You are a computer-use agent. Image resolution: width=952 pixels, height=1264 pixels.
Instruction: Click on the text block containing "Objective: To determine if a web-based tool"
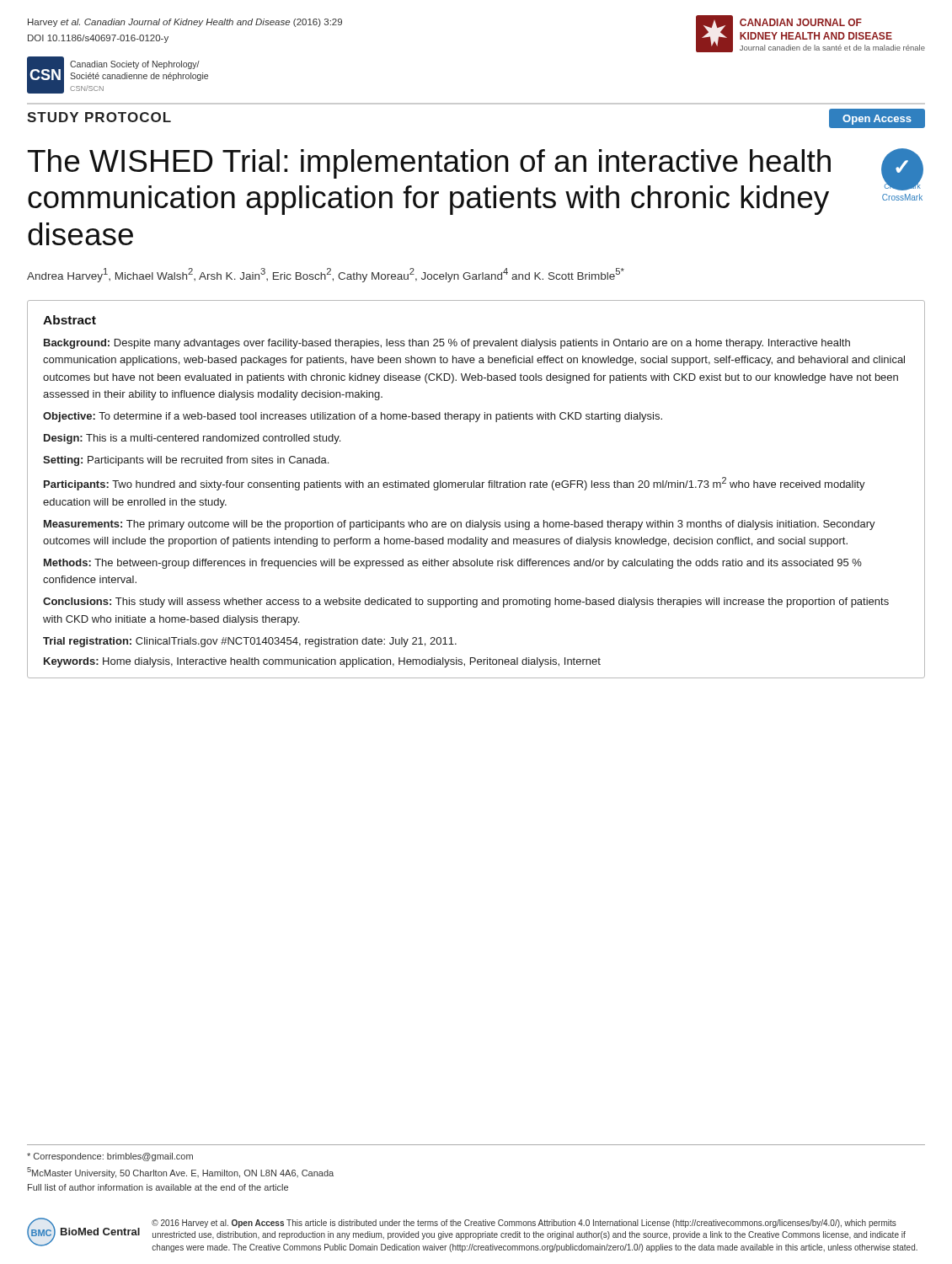pyautogui.click(x=353, y=416)
